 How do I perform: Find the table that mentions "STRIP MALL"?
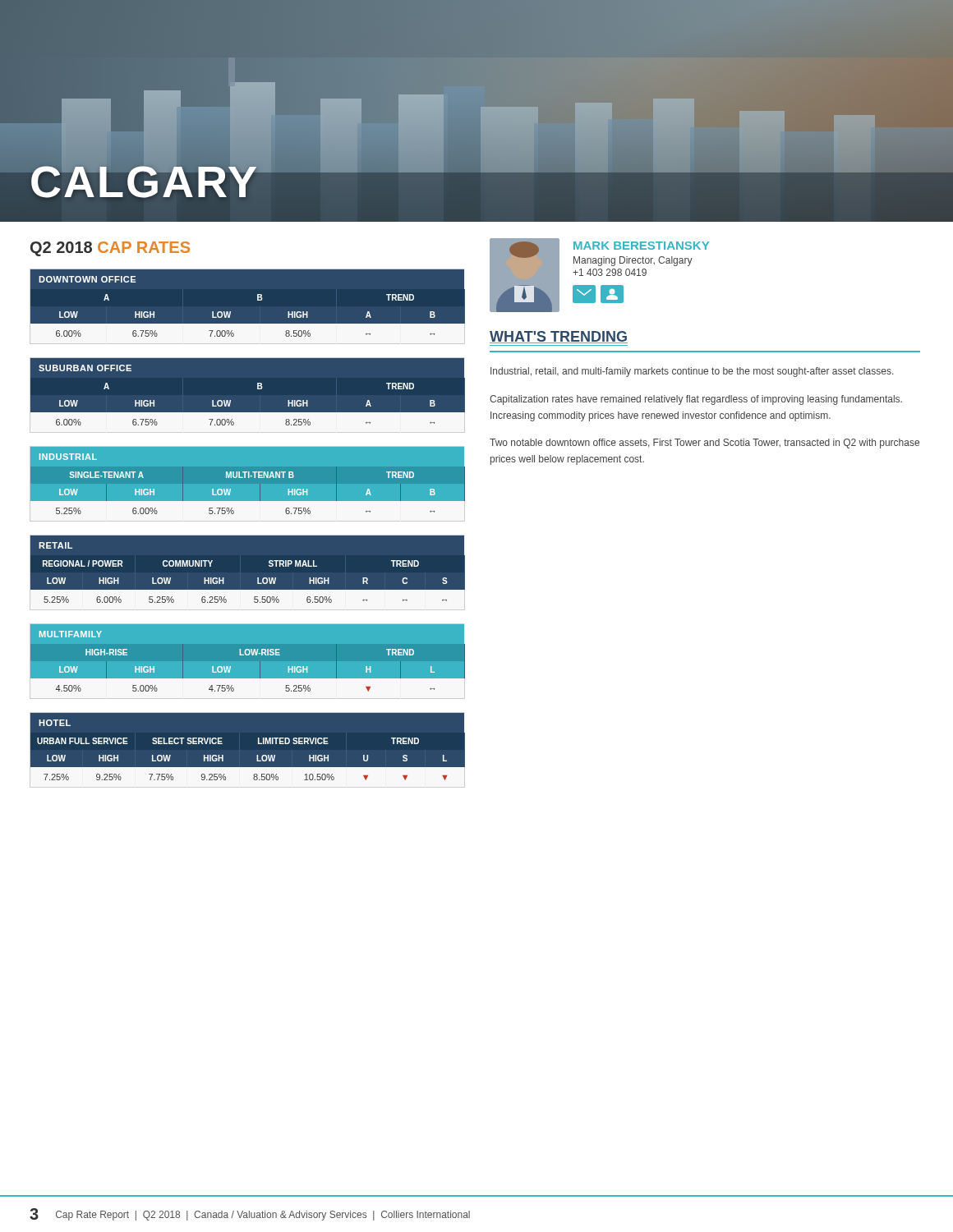[247, 572]
